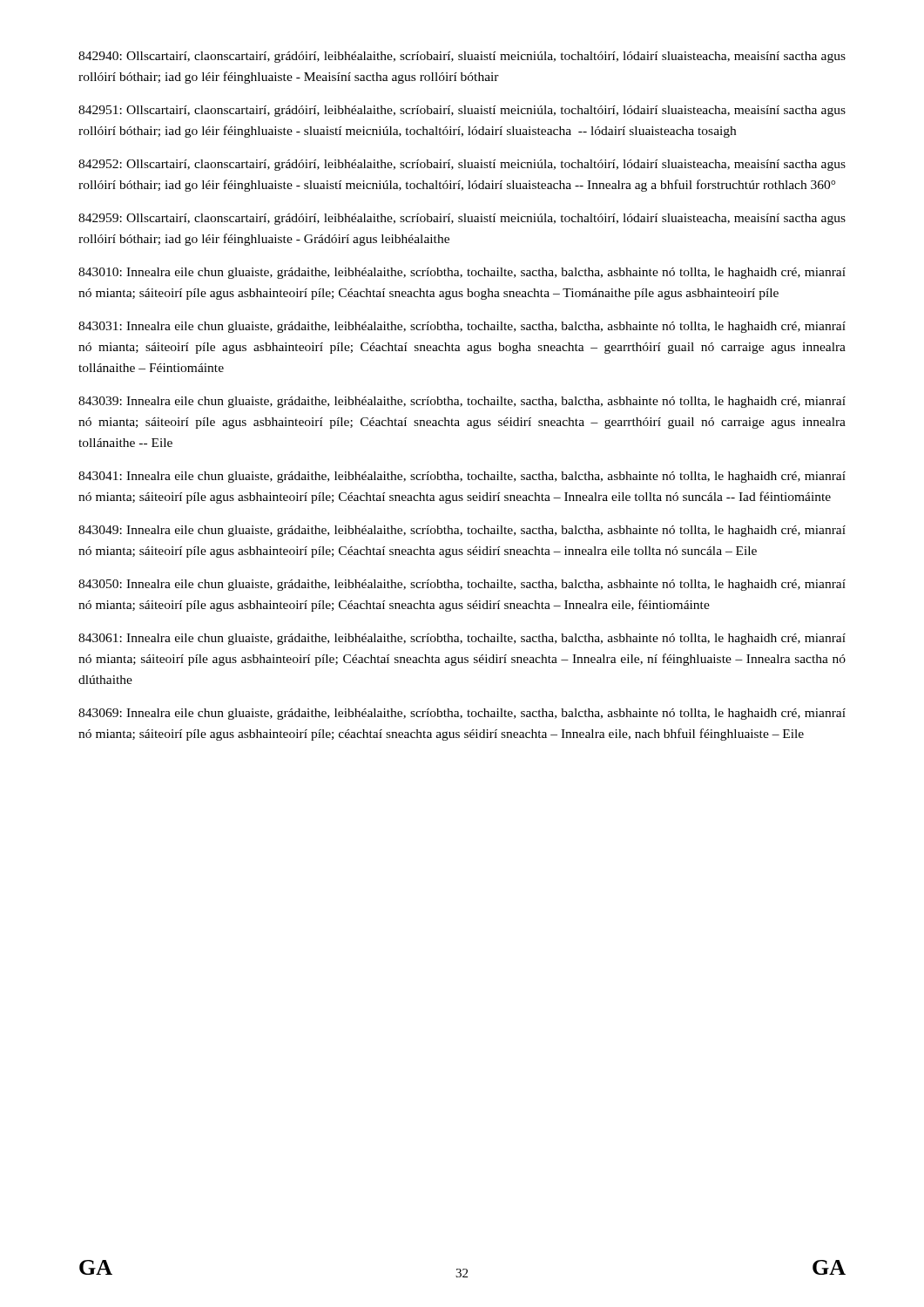Point to the block beginning "842952: Ollscartairí, claonscartairí, grádóirí, leibhéalaithe, scríobairí, sluaistí meicniúla,"

pos(462,174)
